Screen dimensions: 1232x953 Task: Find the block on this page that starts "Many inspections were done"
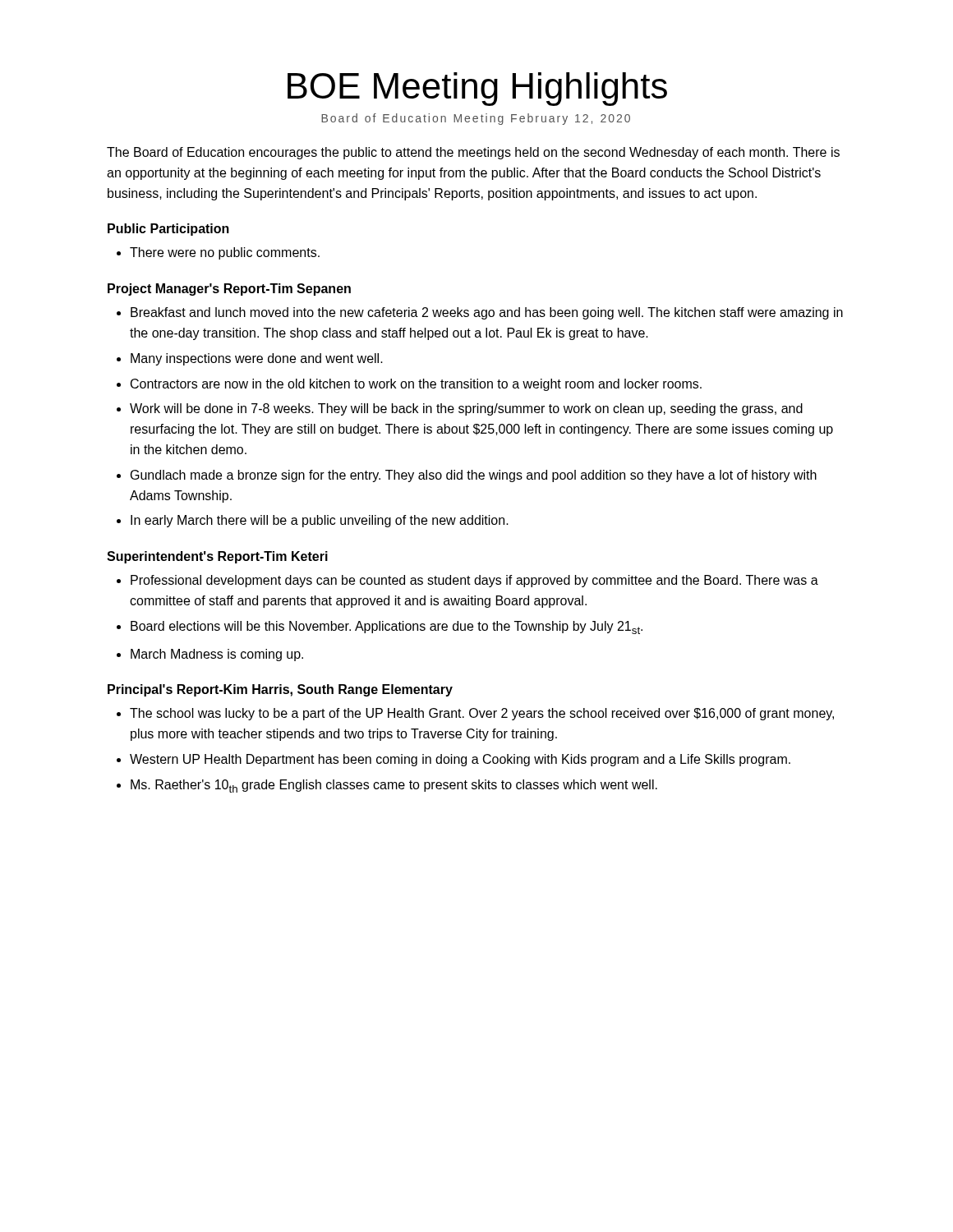point(257,358)
